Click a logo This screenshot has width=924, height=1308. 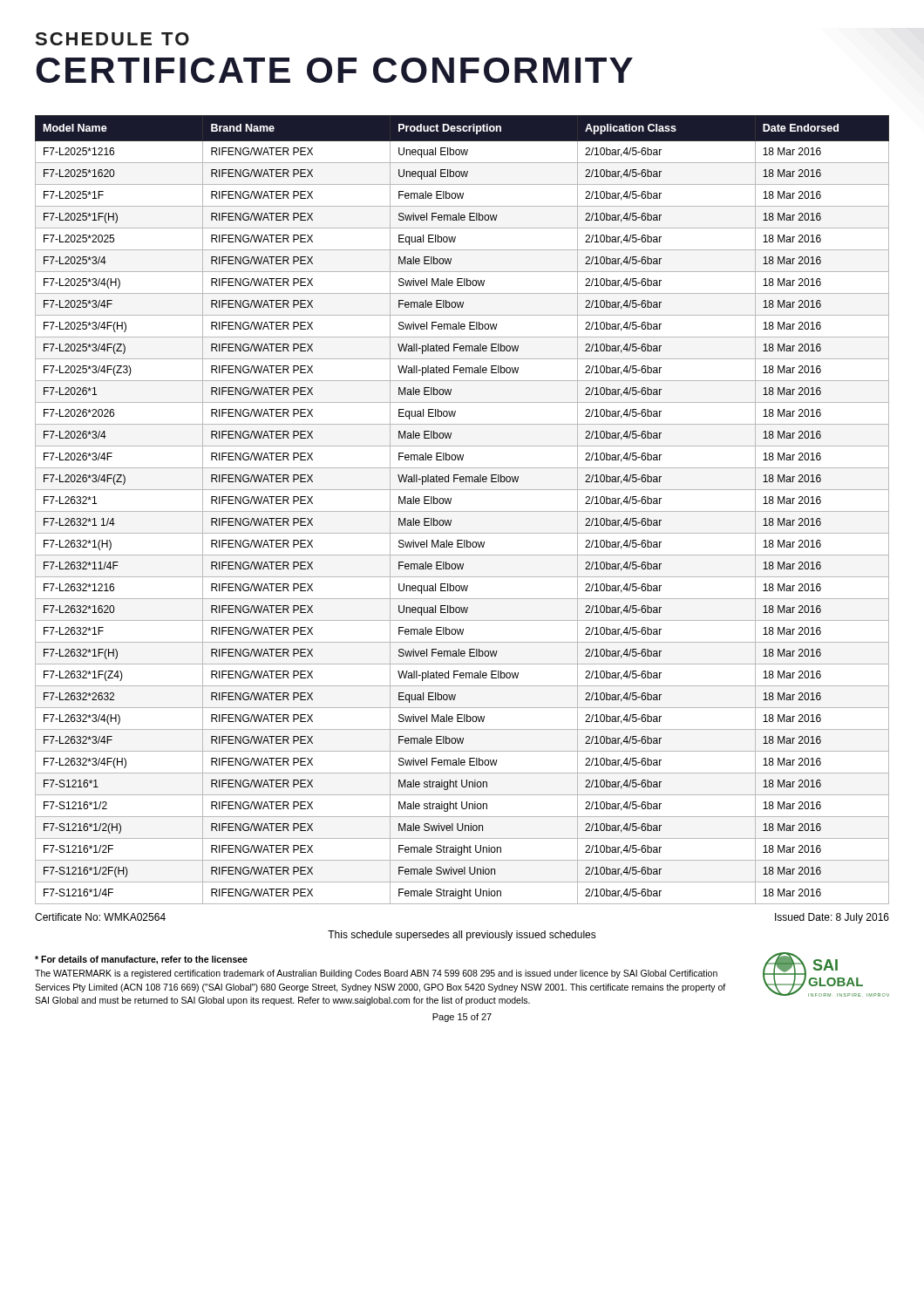[824, 976]
